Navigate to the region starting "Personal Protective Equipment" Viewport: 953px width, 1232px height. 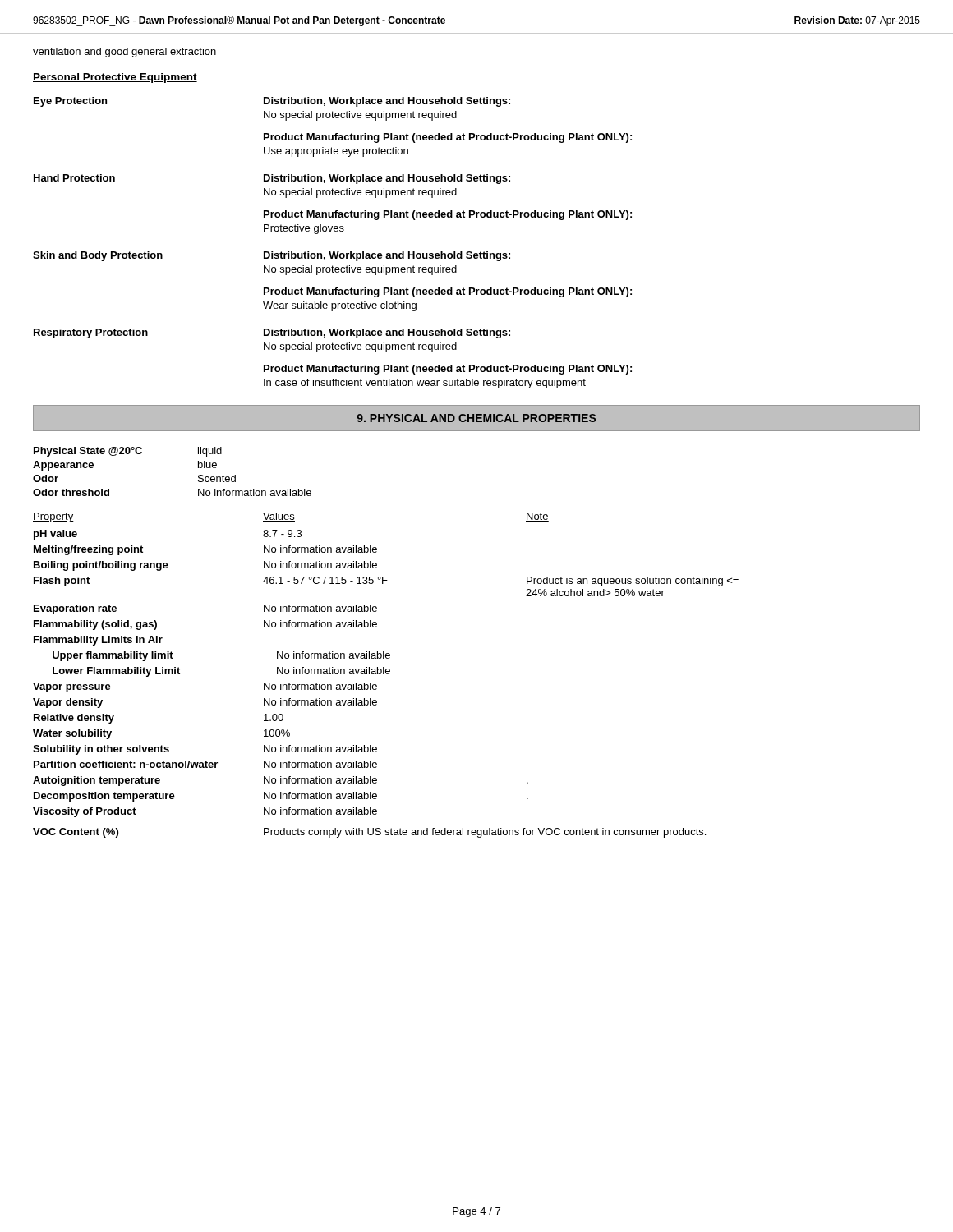[115, 77]
